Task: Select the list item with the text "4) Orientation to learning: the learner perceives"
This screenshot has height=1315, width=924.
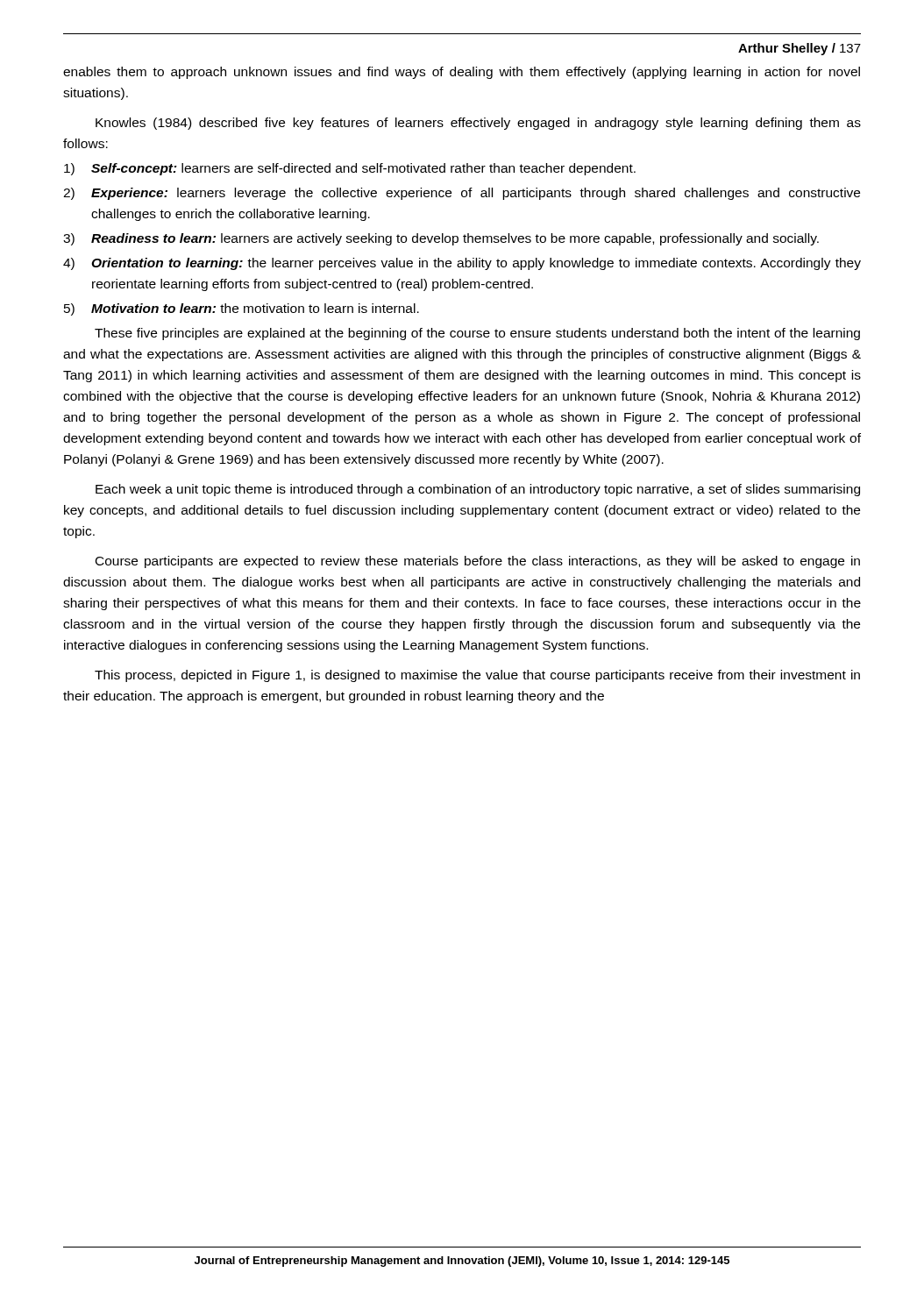Action: click(x=462, y=274)
